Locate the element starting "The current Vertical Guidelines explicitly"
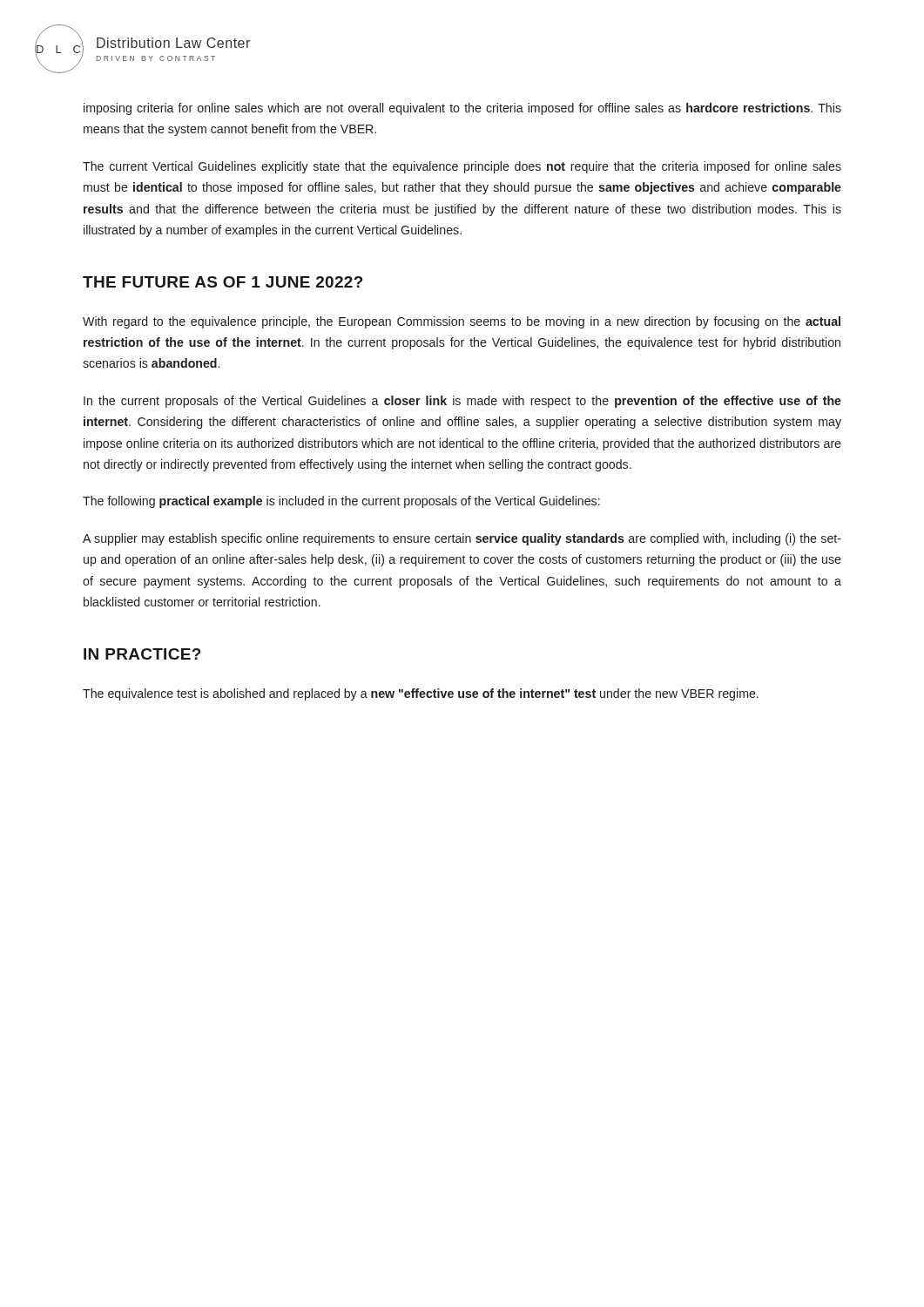Image resolution: width=924 pixels, height=1307 pixels. pos(462,198)
